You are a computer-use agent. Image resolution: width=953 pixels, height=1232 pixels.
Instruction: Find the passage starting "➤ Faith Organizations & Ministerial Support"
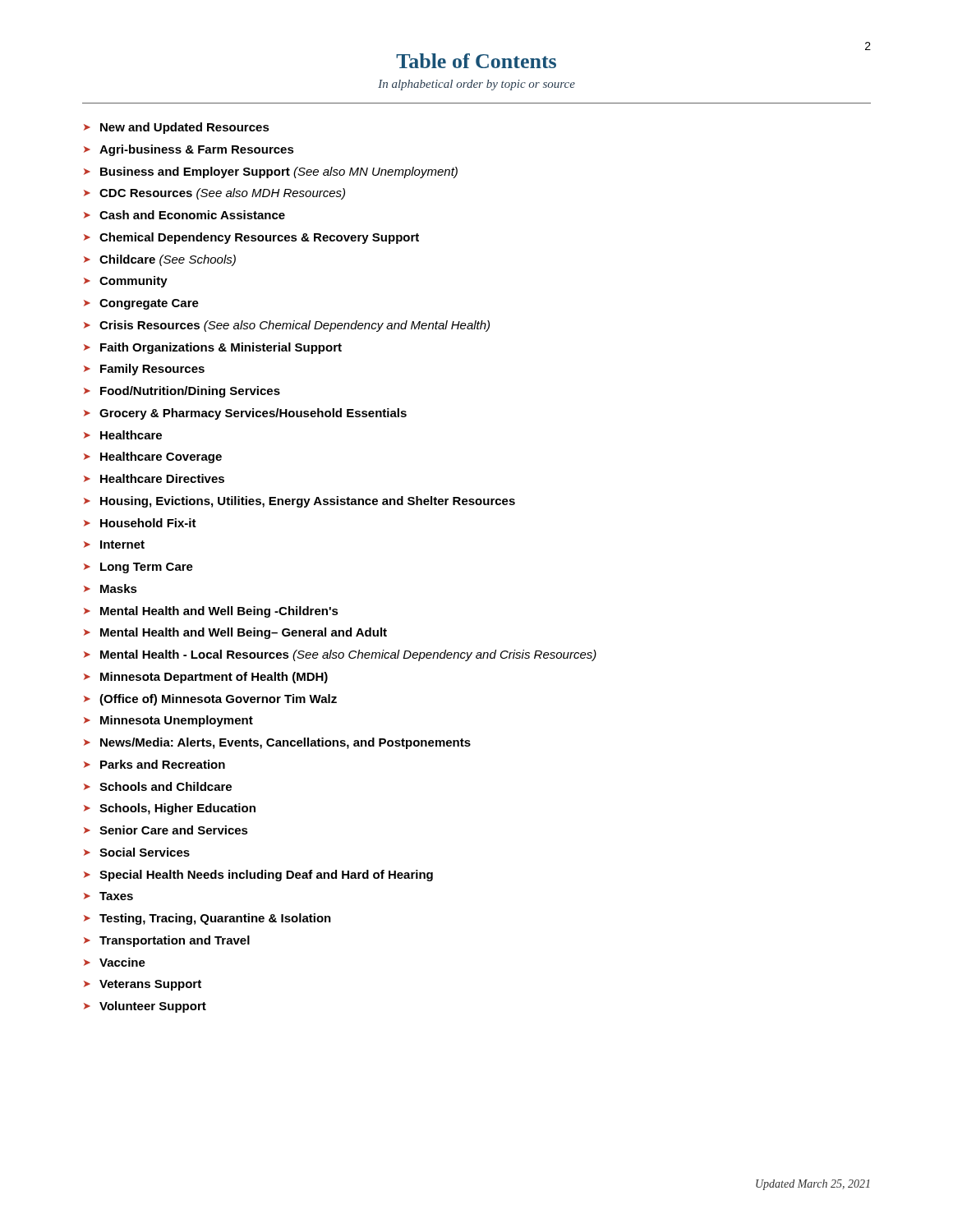point(212,347)
